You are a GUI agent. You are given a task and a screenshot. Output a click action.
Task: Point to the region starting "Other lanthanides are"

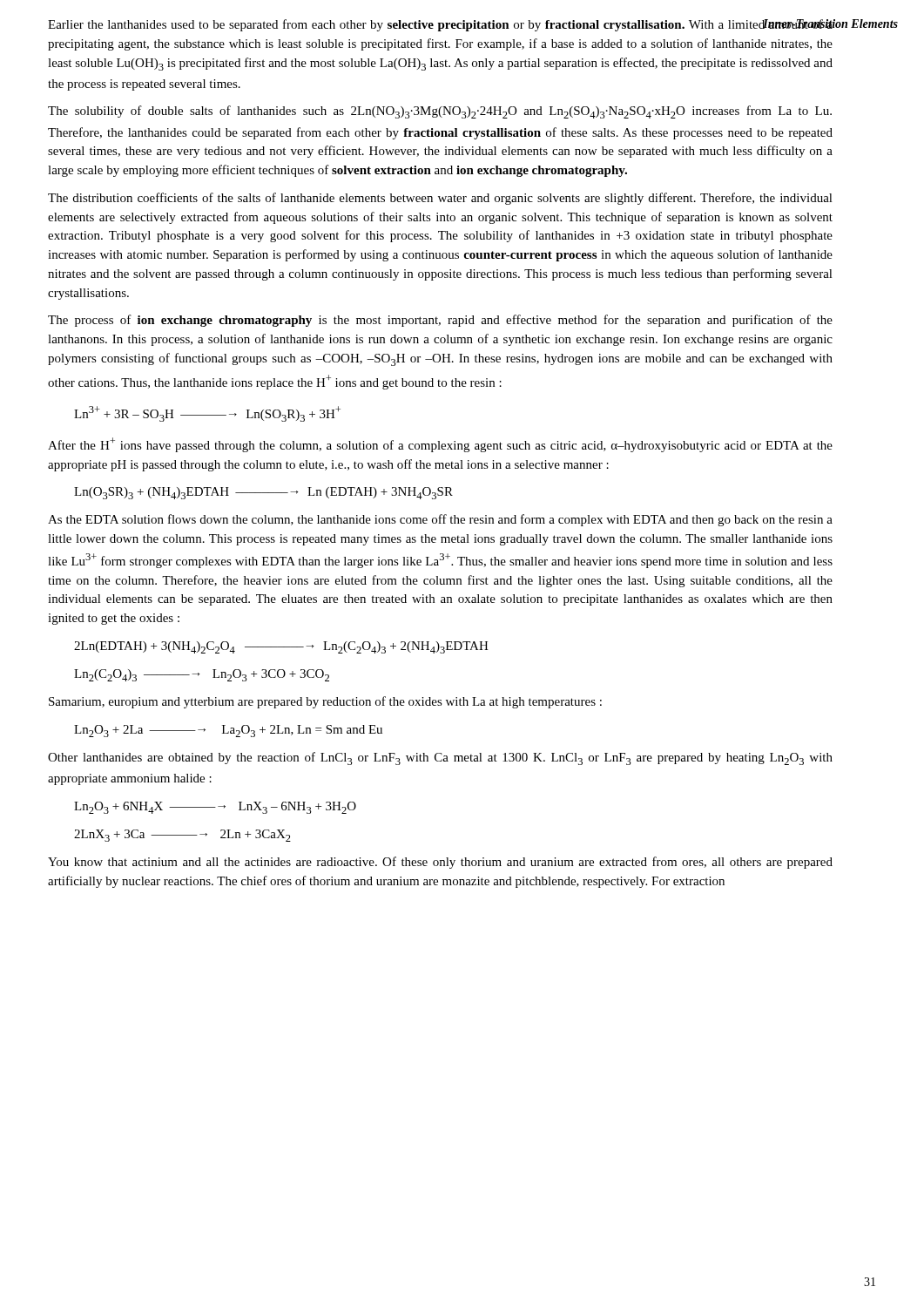(x=440, y=768)
